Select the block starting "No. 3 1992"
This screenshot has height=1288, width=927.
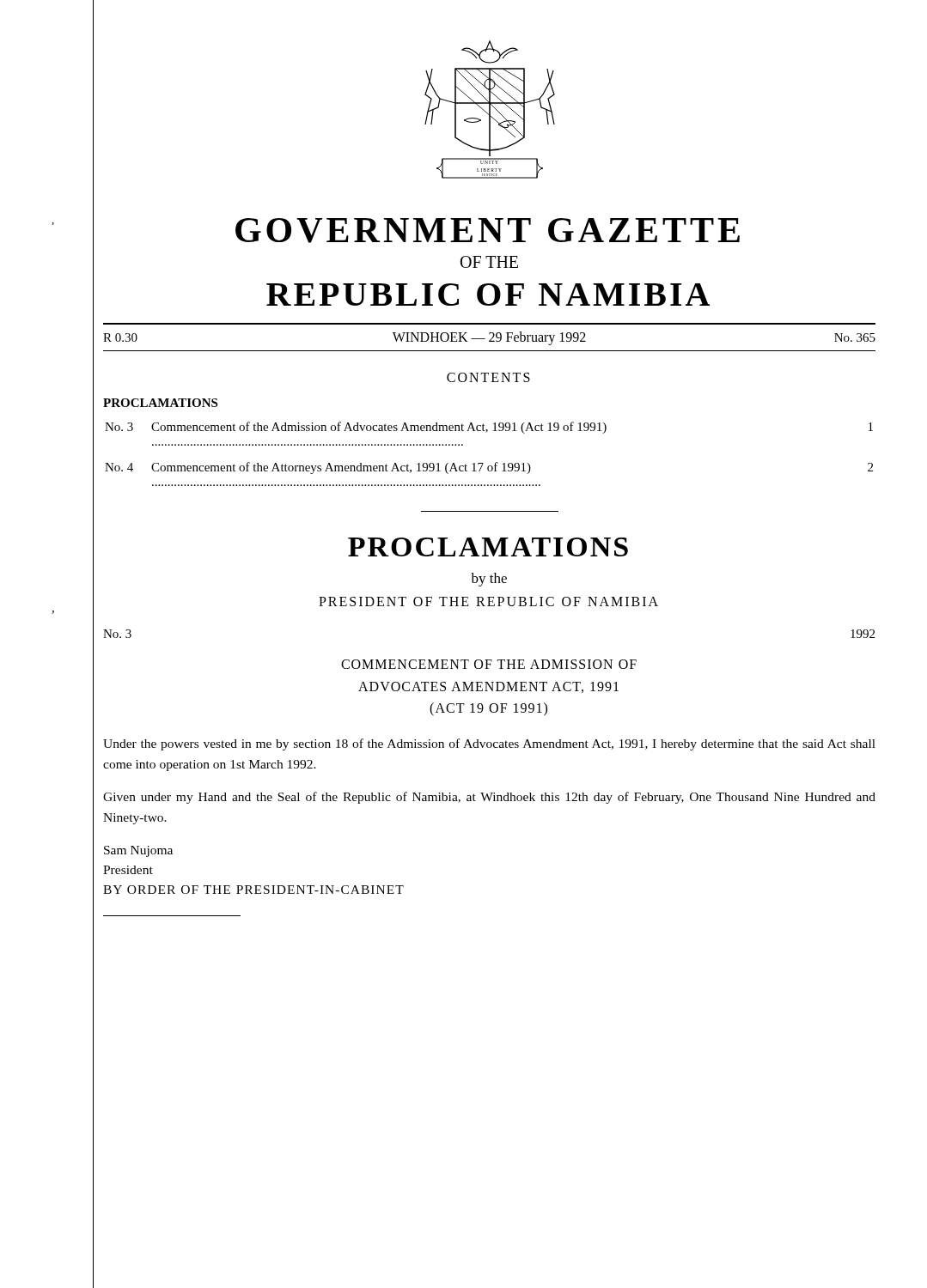tap(110, 633)
